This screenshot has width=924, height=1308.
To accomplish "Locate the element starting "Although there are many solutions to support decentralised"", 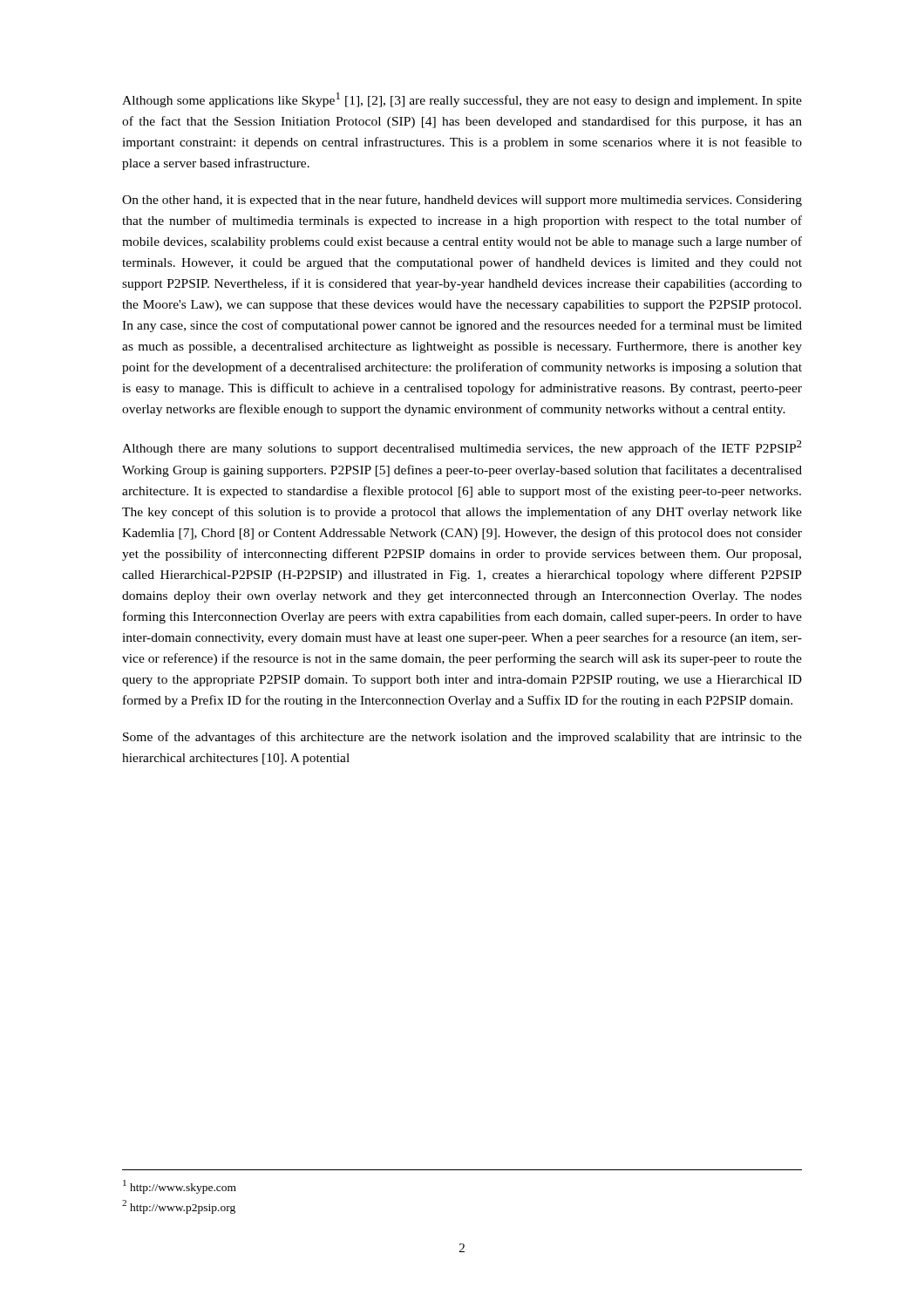I will tap(462, 572).
